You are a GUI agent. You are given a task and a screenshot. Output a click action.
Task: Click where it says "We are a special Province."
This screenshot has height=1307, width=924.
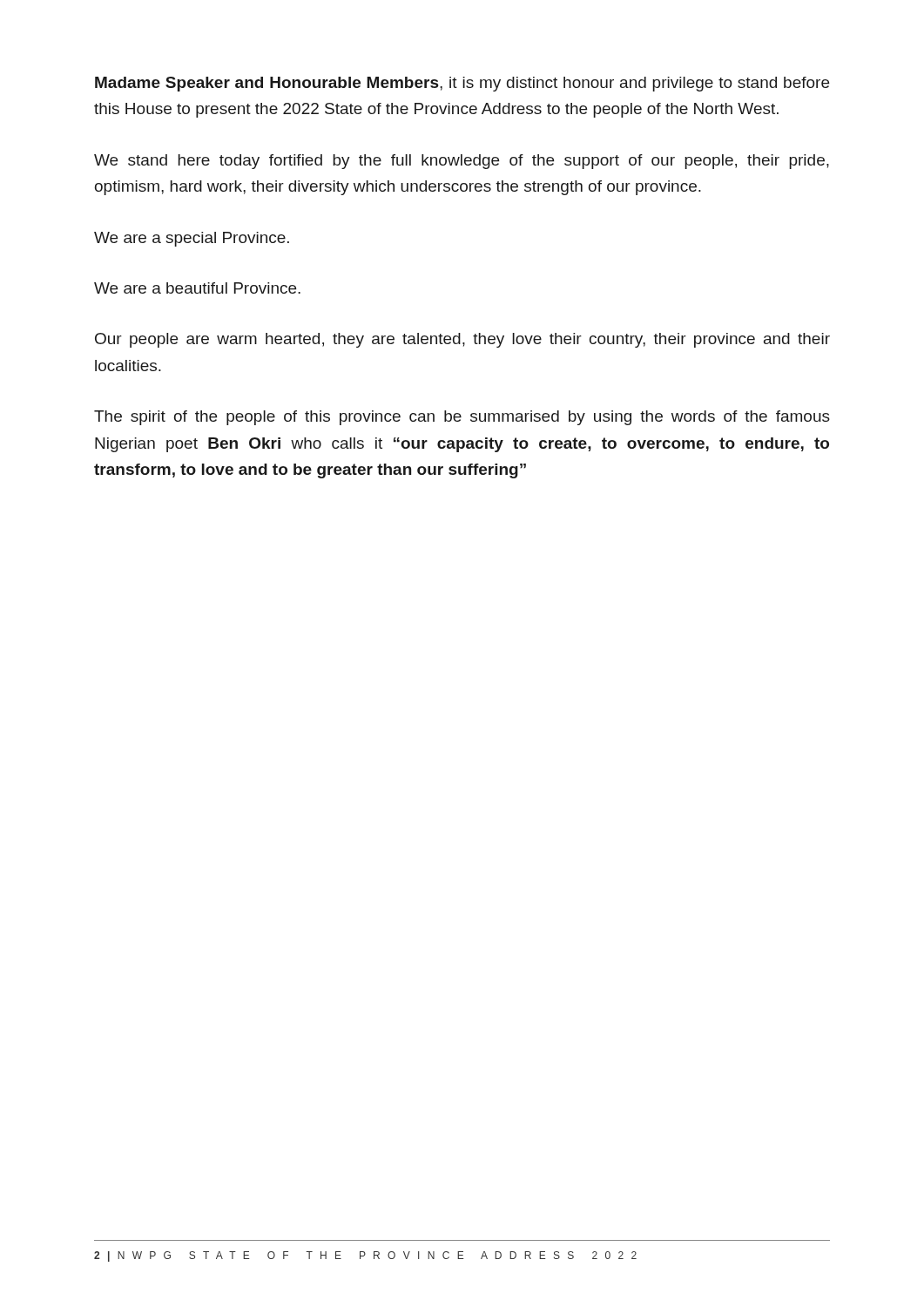(192, 237)
